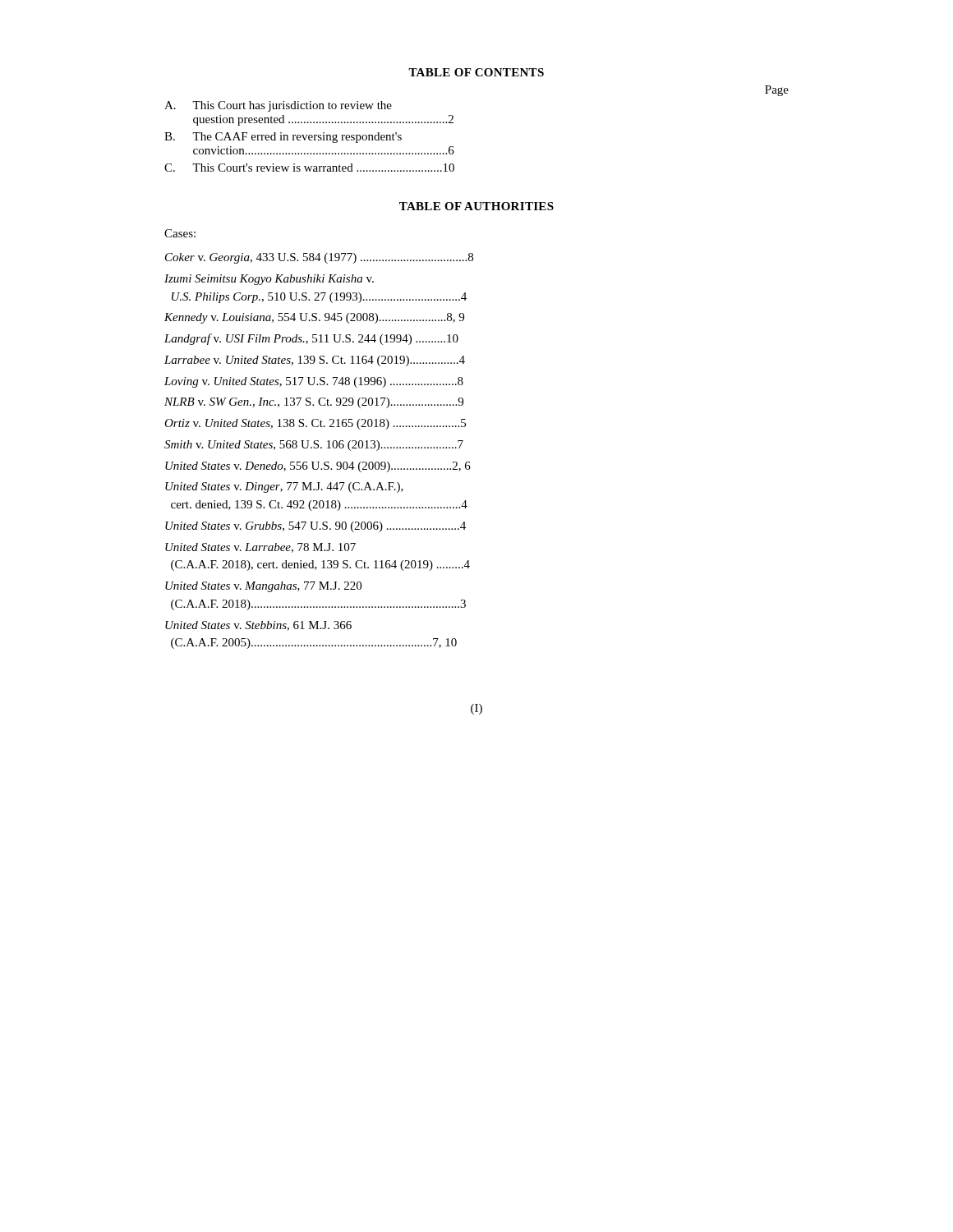Viewport: 953px width, 1232px height.
Task: Point to the text starting "NLRB v. SW Gen., Inc., 137"
Action: click(314, 402)
